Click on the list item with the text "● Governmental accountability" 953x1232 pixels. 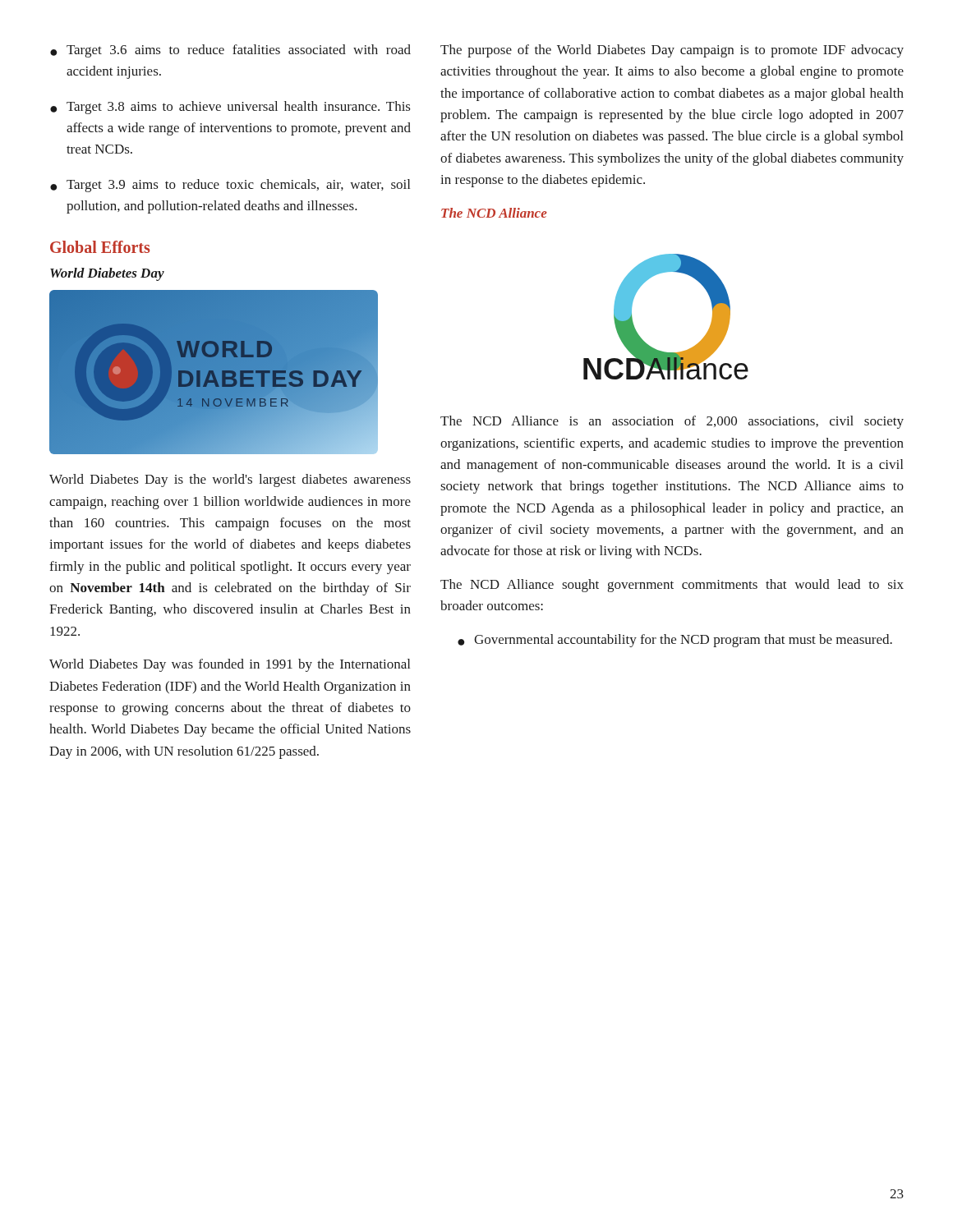[675, 641]
